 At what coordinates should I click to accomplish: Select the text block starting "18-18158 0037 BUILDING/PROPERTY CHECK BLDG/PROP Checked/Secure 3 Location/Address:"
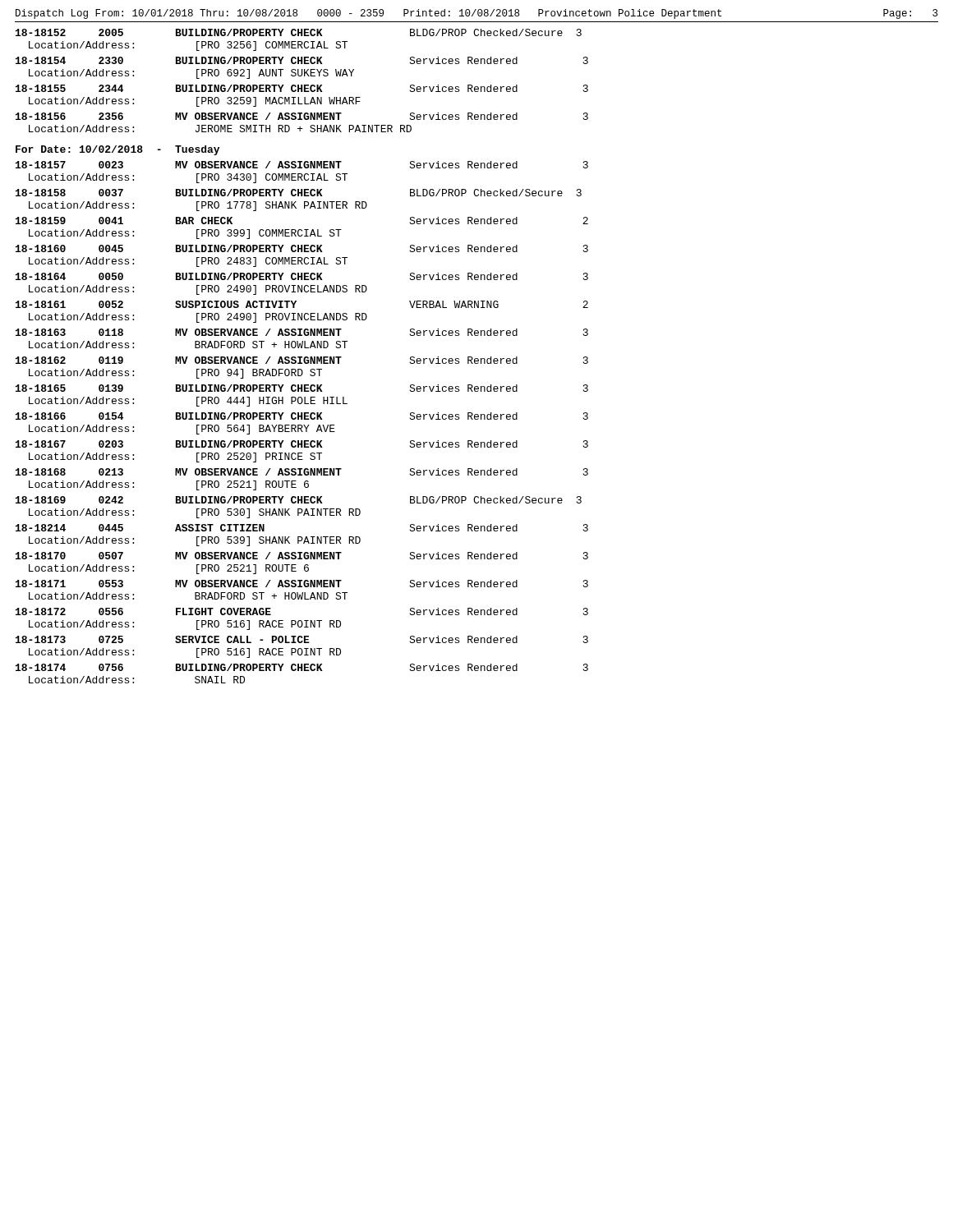coord(476,200)
